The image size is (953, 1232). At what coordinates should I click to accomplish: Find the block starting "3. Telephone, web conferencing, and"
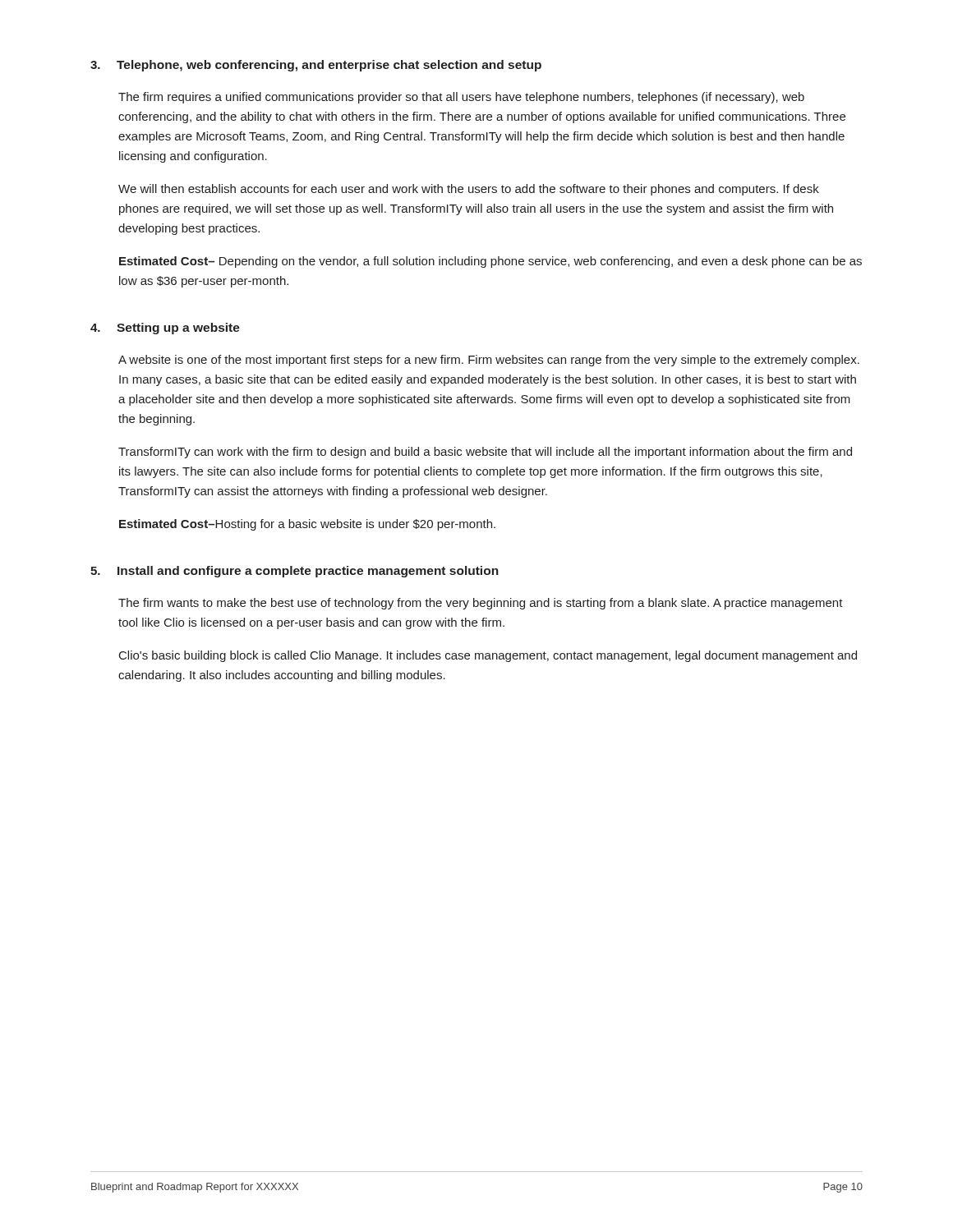coord(316,65)
